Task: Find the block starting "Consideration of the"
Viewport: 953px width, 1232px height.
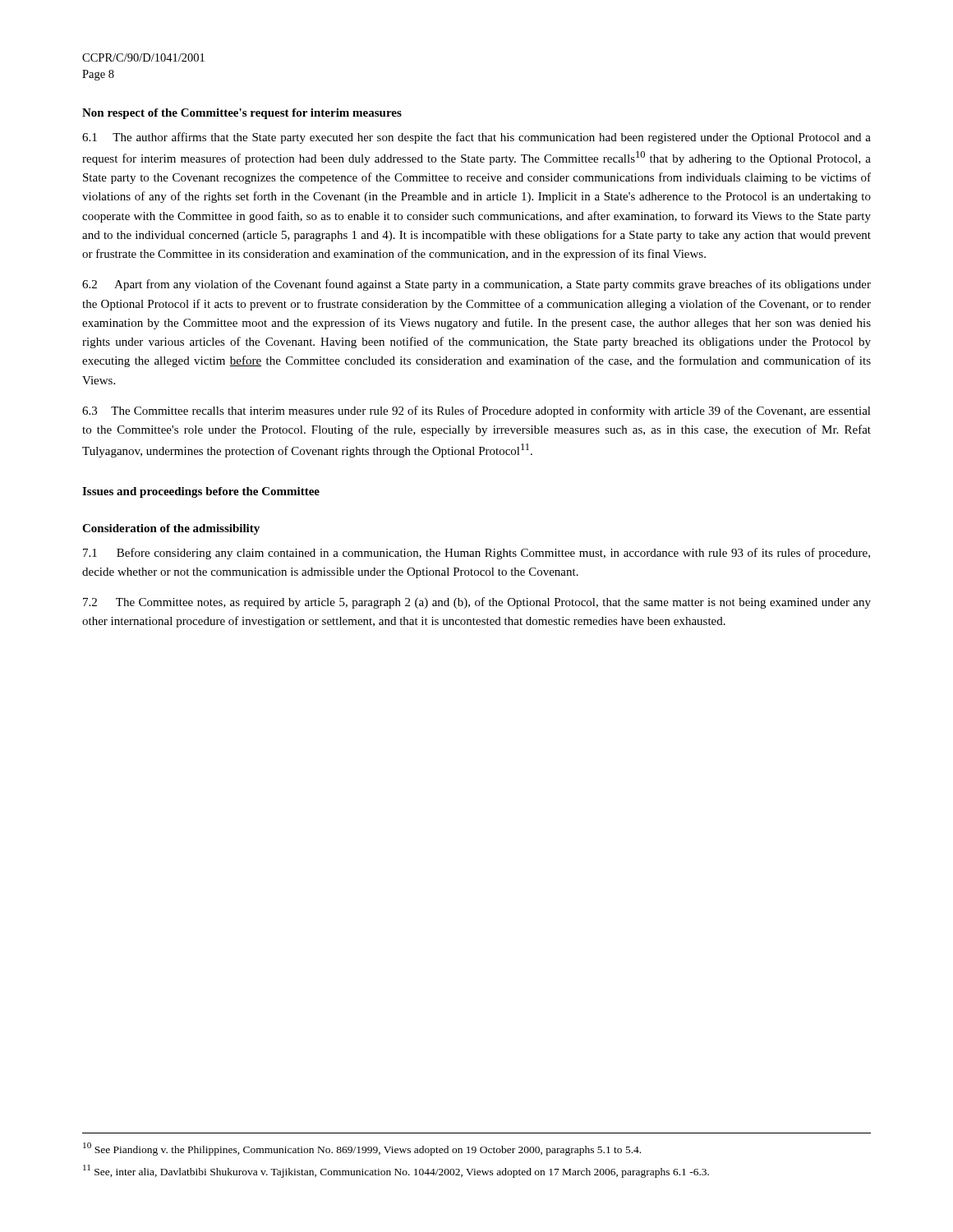Action: [171, 528]
